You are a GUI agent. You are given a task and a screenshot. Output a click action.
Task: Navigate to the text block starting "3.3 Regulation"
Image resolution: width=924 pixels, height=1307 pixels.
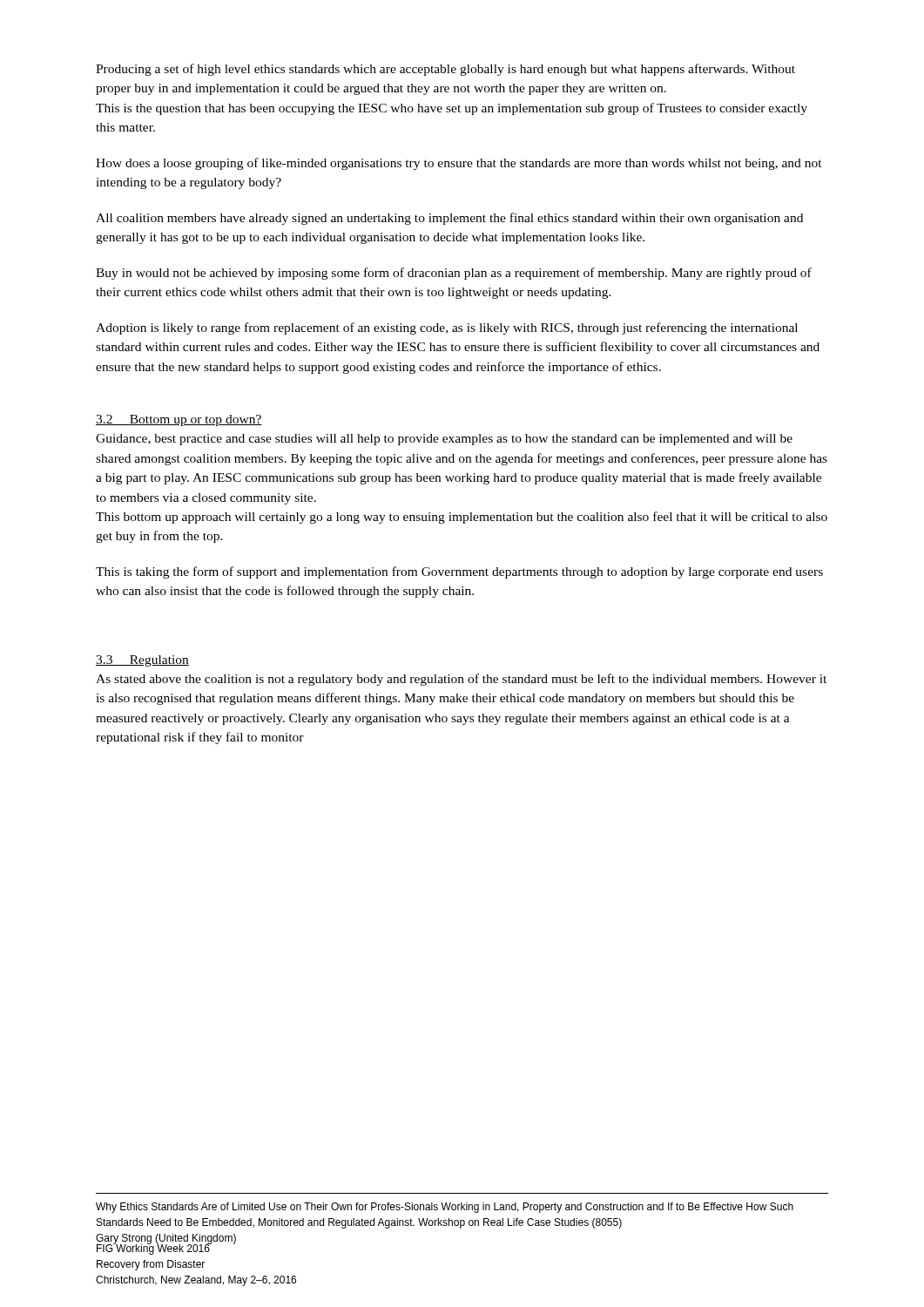point(142,660)
